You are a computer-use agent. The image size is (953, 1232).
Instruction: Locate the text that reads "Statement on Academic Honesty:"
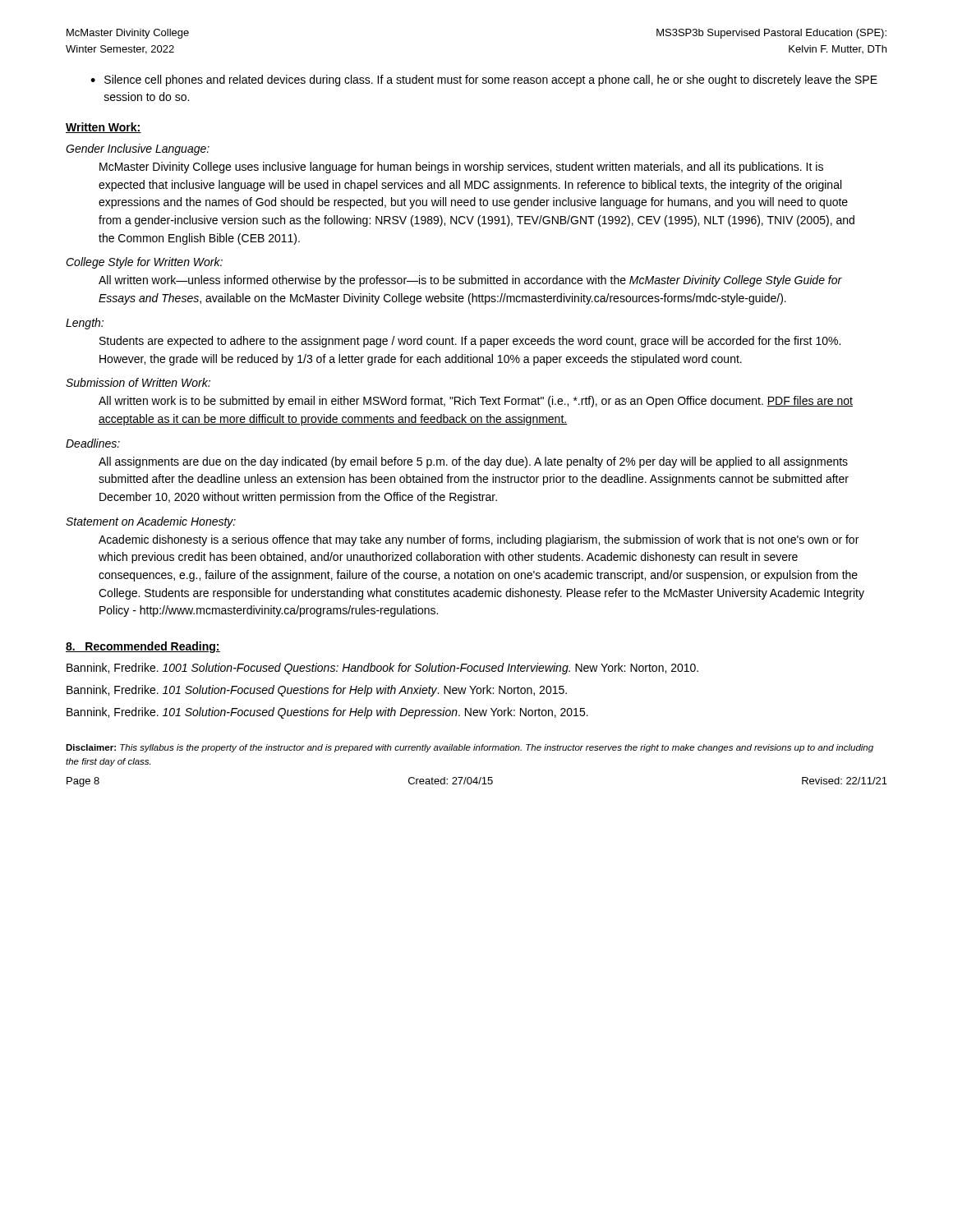[x=151, y=521]
